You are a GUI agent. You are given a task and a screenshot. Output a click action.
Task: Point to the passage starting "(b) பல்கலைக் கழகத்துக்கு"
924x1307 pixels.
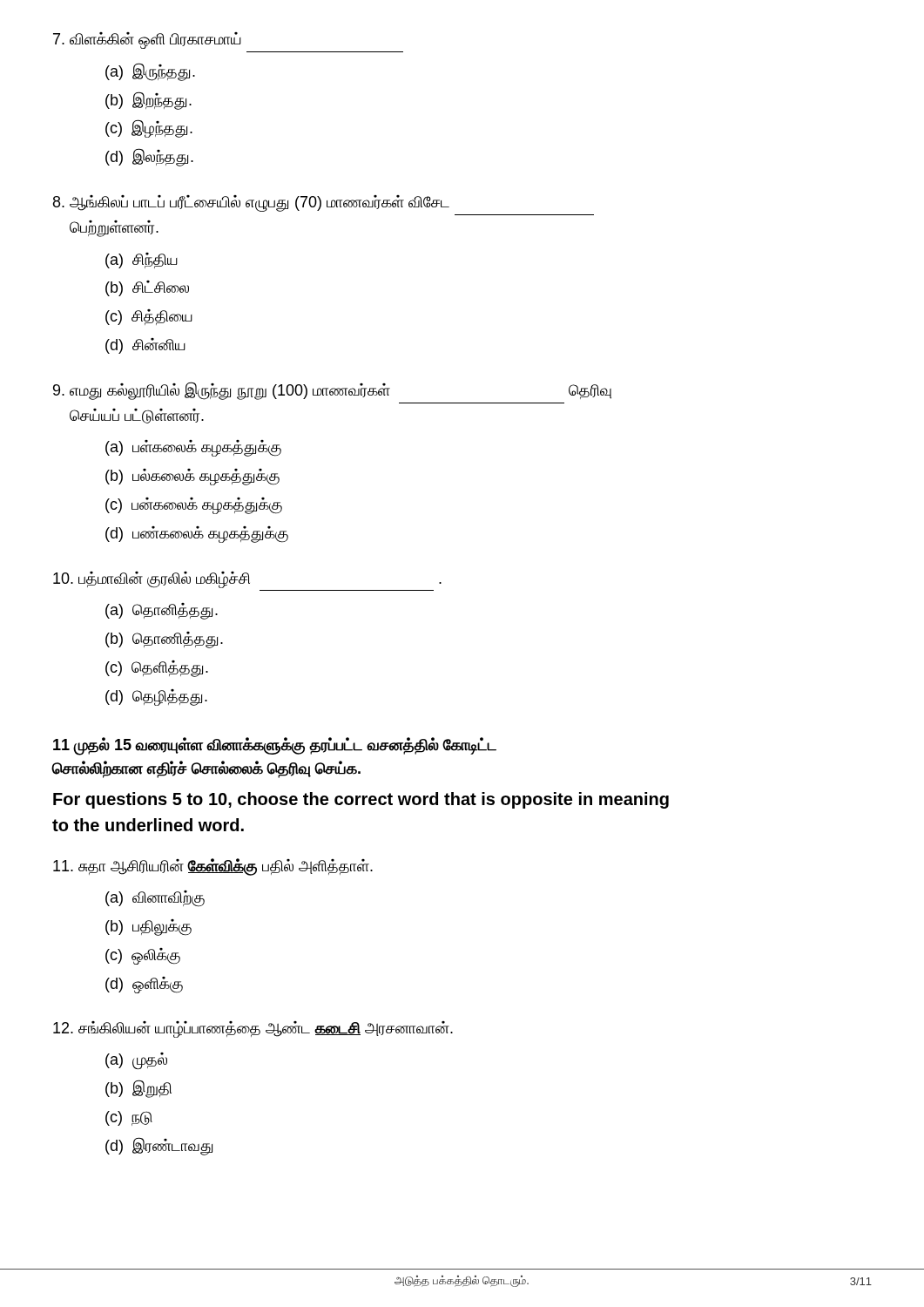pos(192,476)
